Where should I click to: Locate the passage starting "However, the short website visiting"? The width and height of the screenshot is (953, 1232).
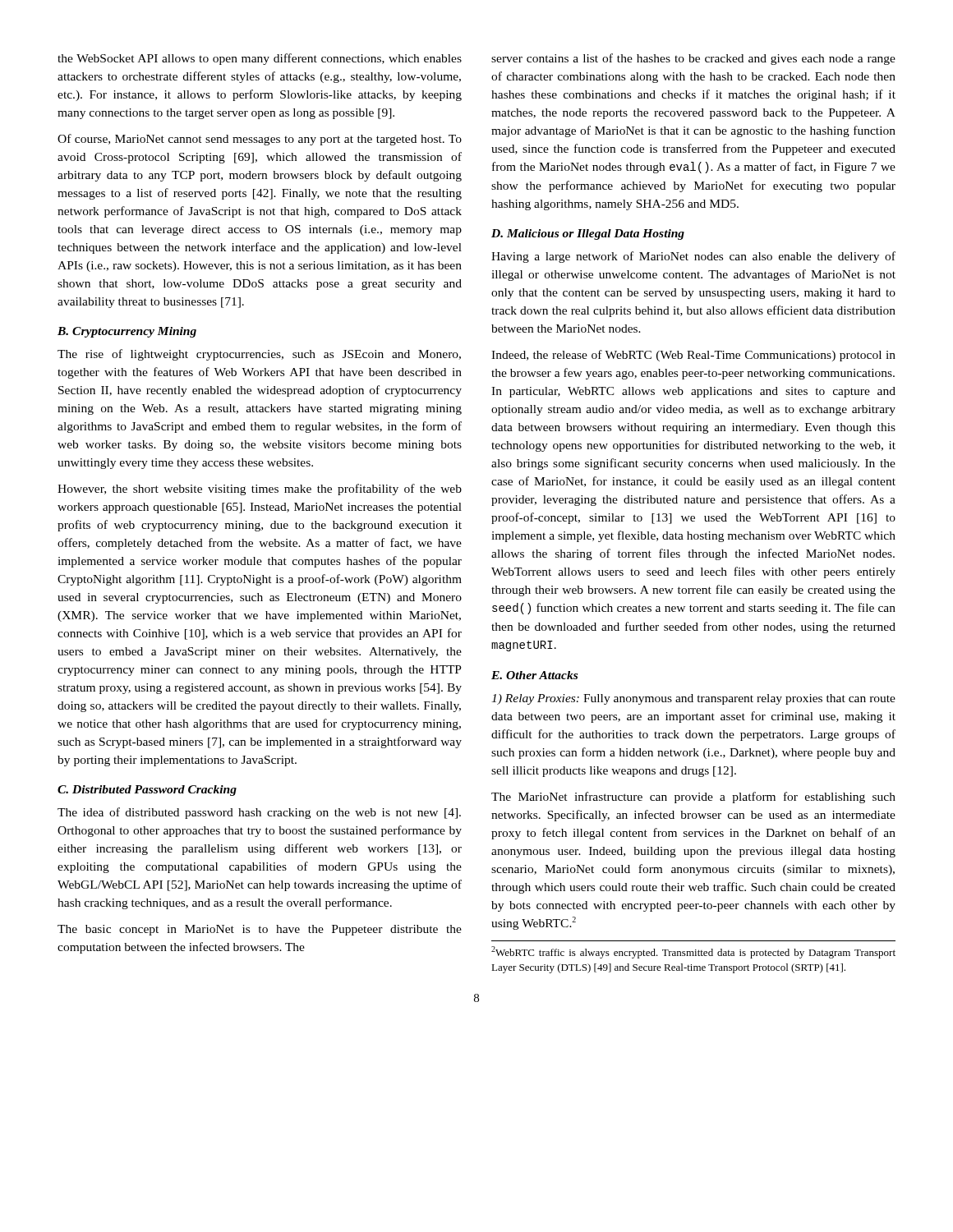[x=260, y=624]
